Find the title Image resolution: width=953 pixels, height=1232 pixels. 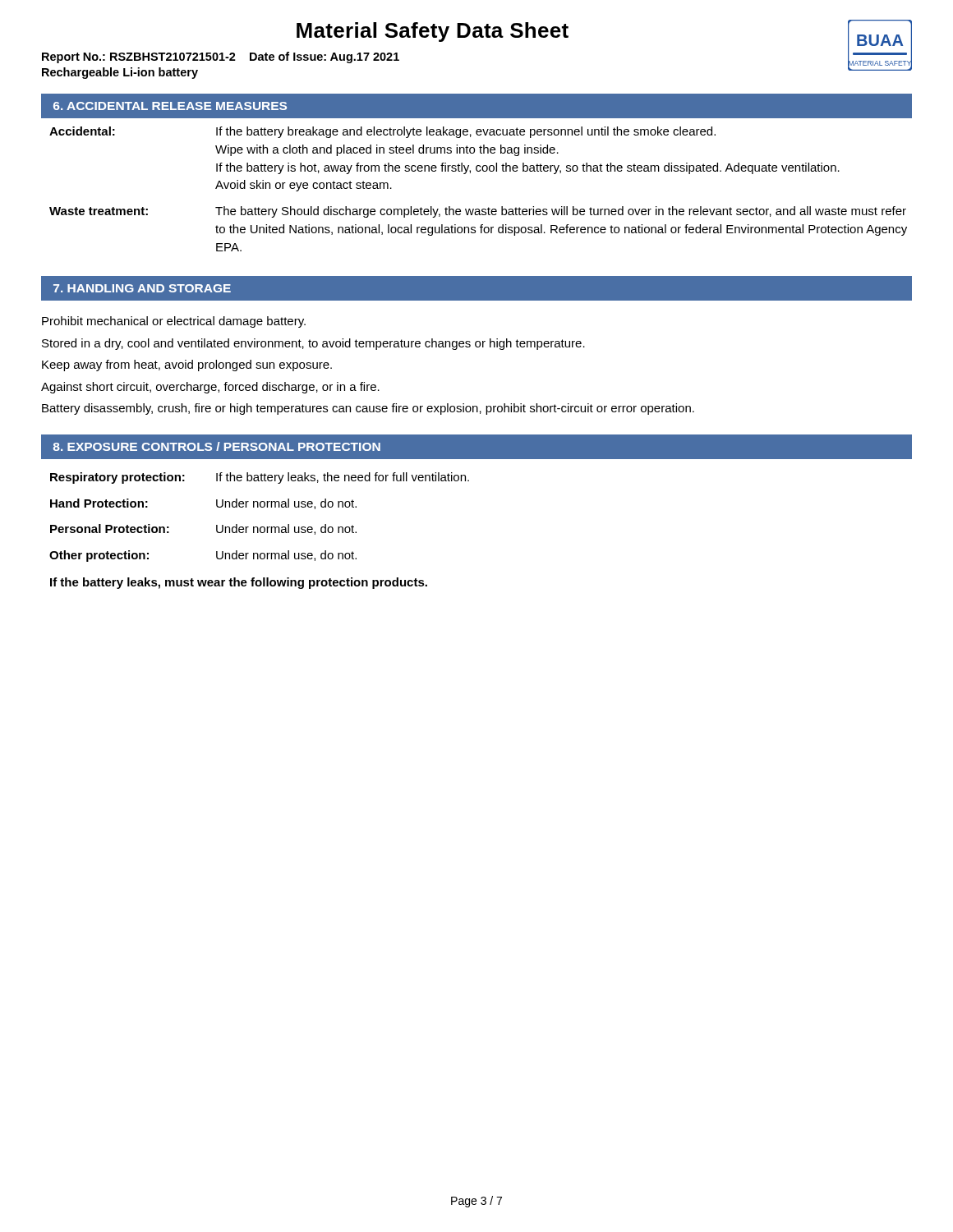pyautogui.click(x=432, y=30)
